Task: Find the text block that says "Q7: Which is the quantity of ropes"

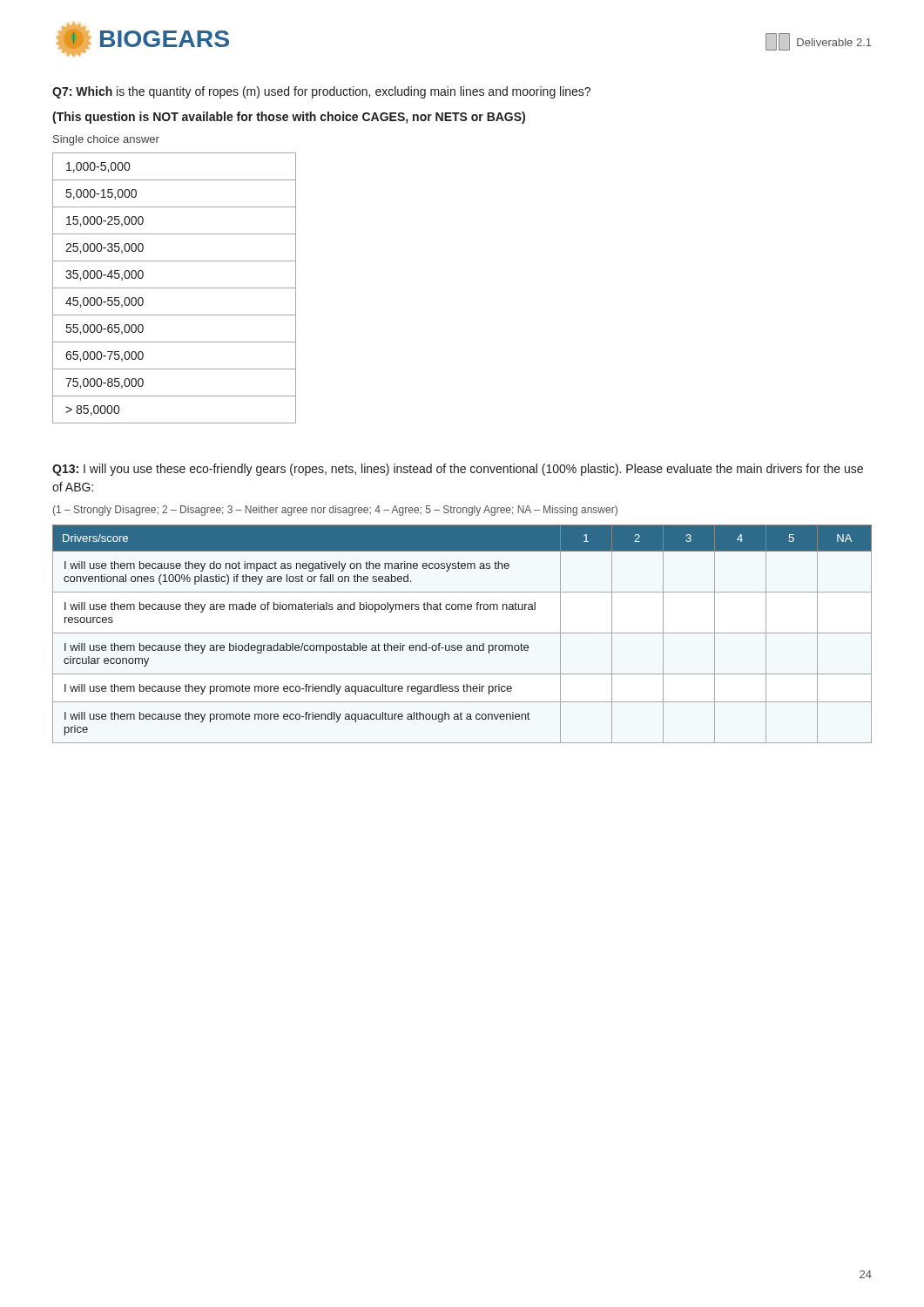Action: click(x=322, y=91)
